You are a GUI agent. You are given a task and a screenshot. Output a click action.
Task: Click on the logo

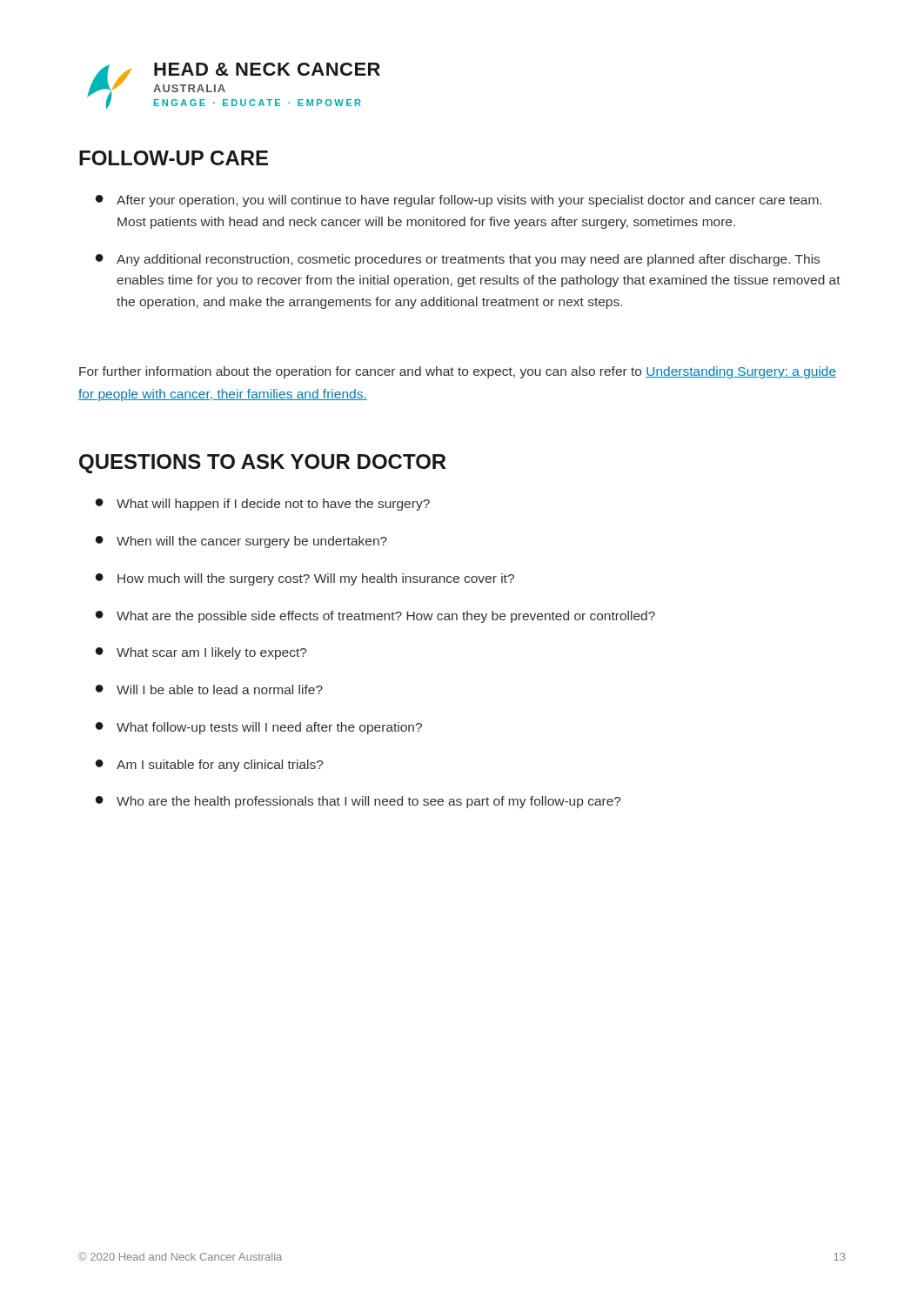pos(462,84)
